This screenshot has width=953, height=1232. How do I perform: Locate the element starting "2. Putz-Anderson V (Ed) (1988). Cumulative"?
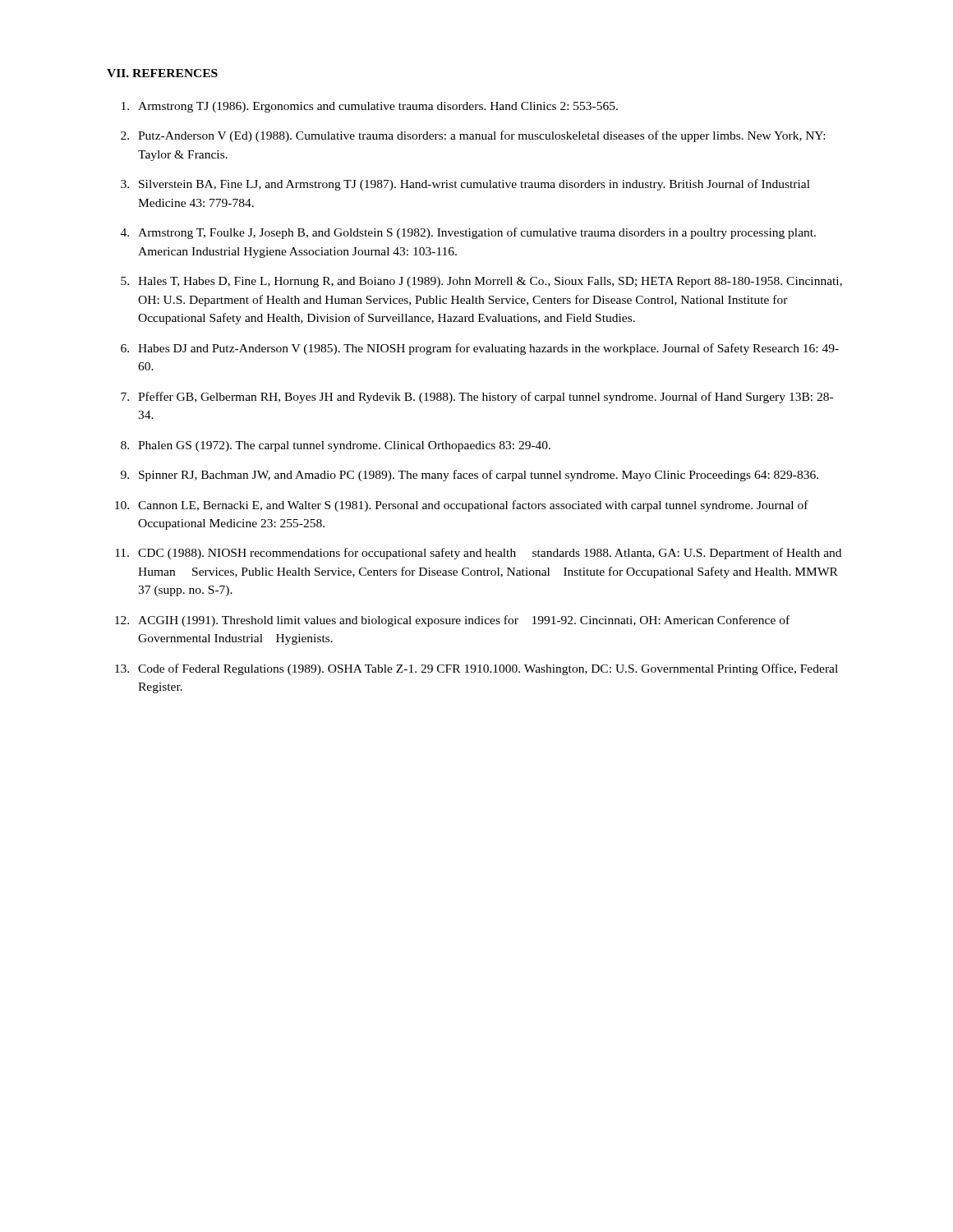click(476, 145)
